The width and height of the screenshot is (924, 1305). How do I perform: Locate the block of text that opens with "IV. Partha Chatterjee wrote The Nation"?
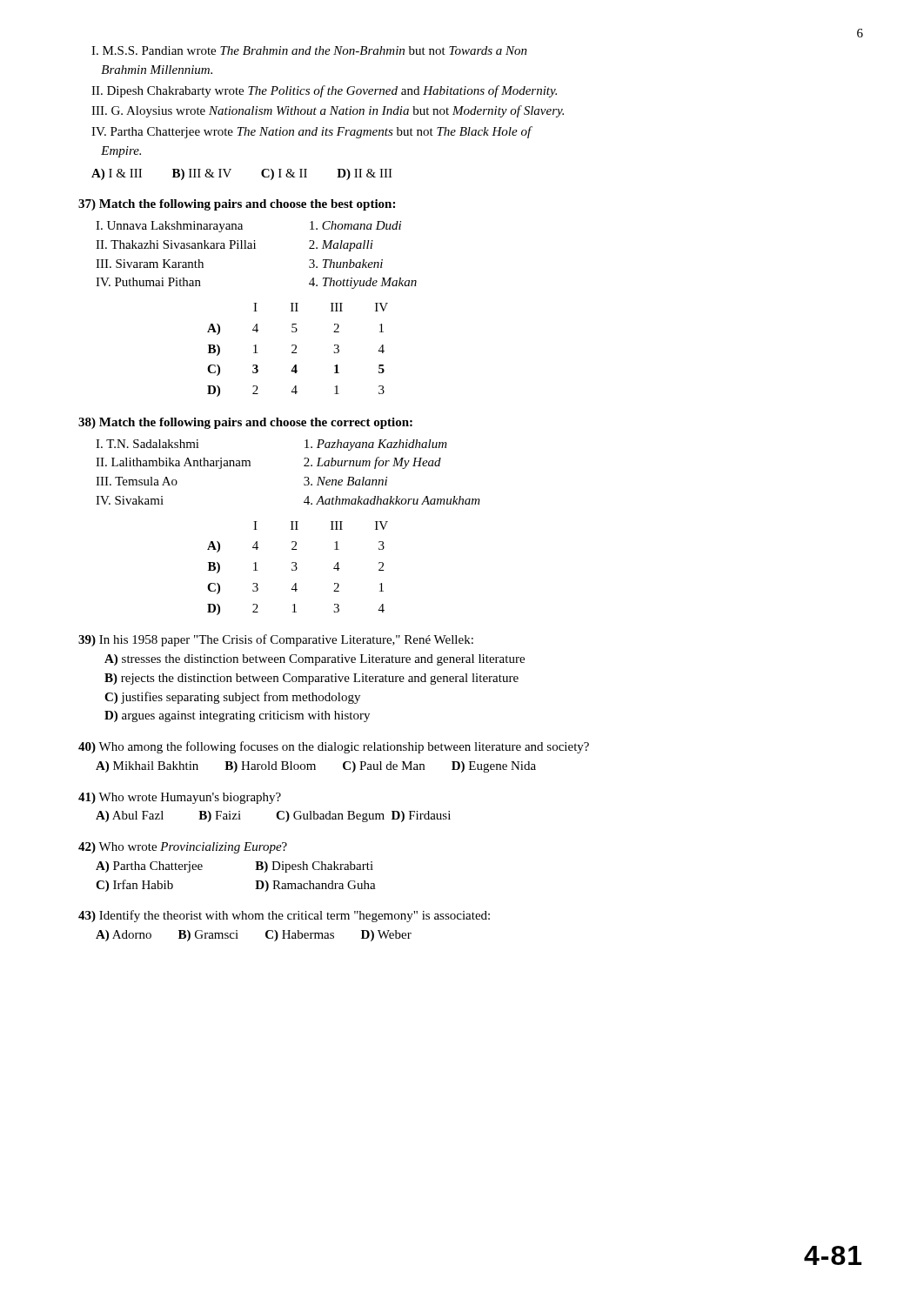tap(305, 141)
